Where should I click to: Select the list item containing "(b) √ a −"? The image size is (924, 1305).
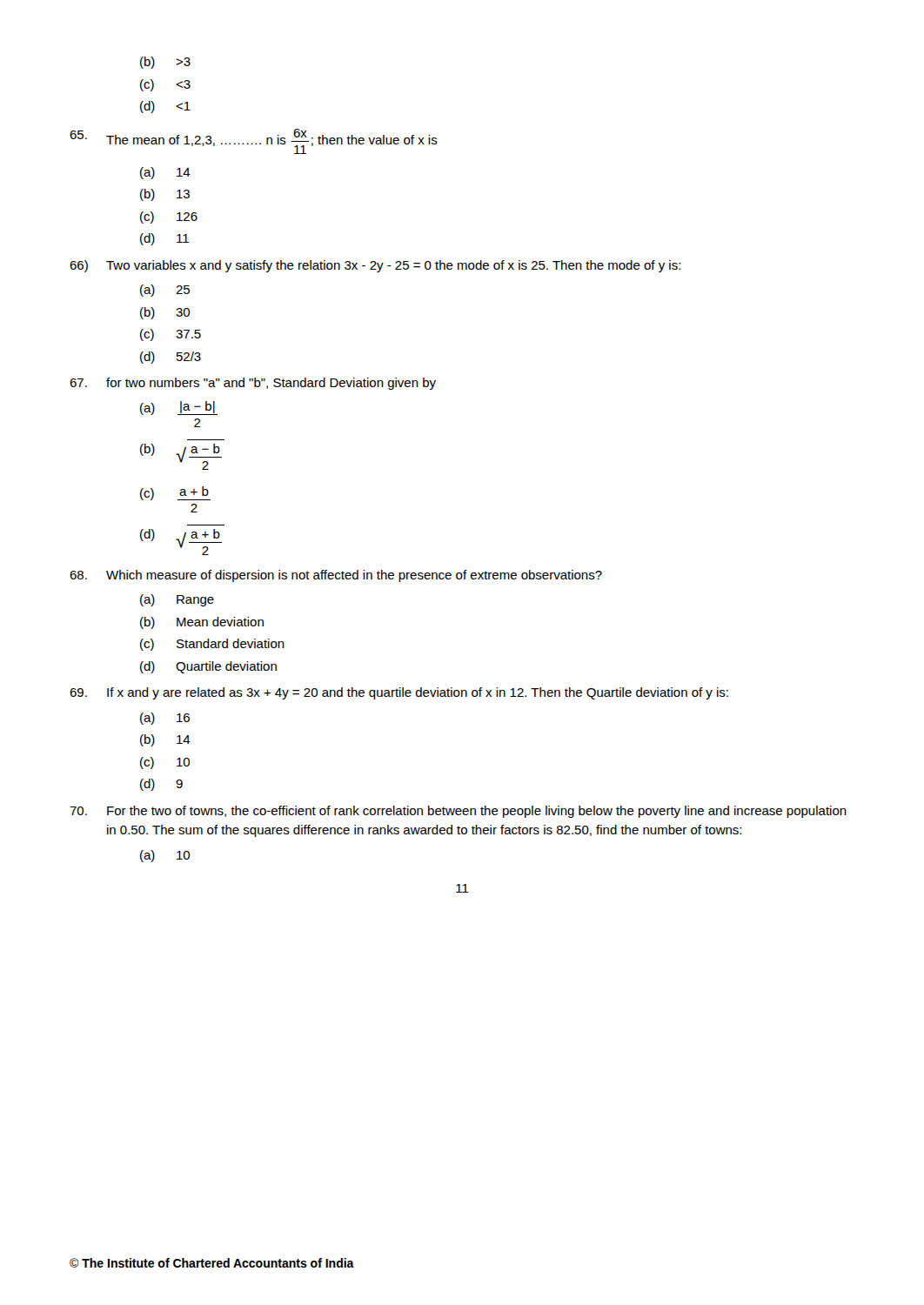(181, 457)
